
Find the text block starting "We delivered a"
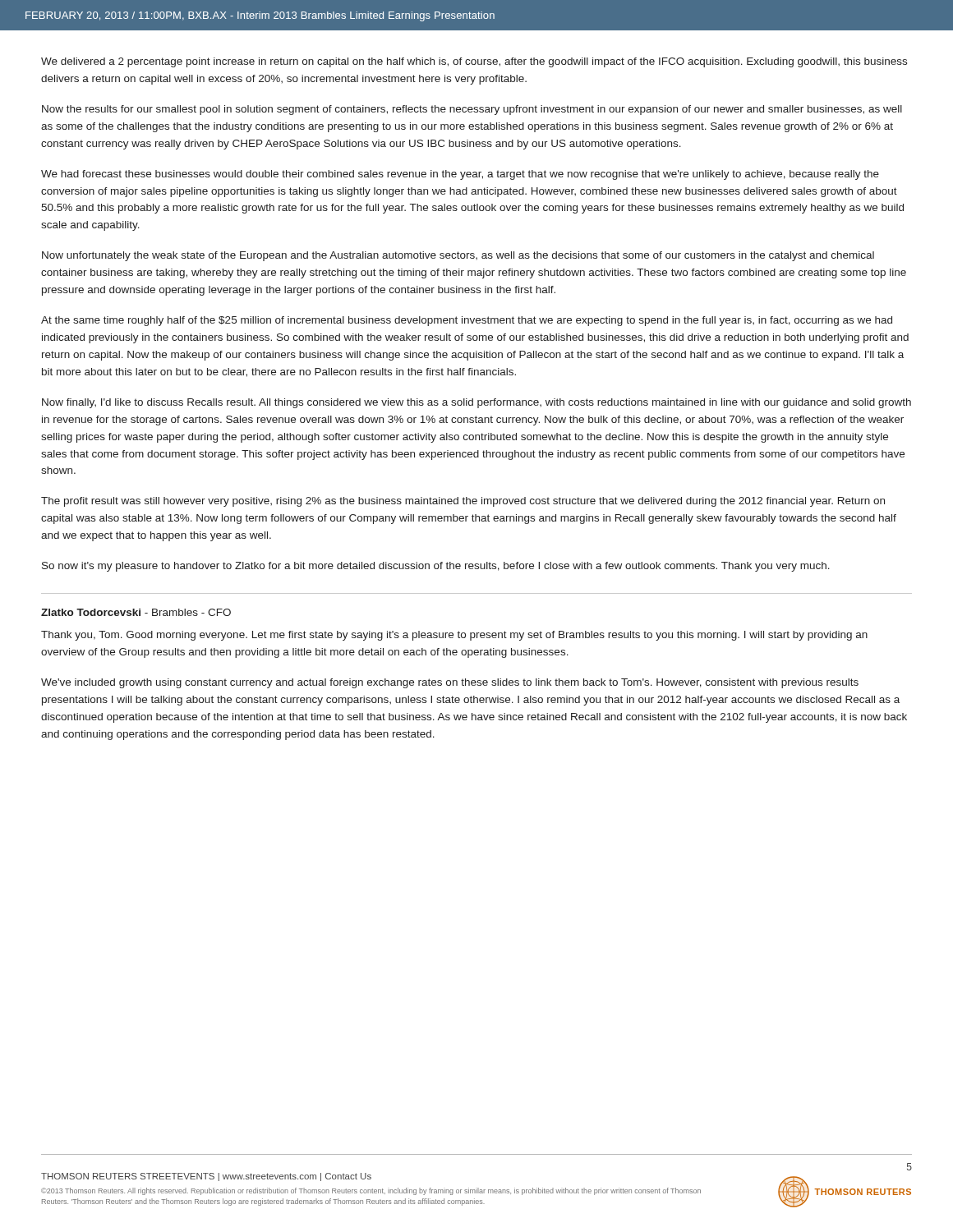click(x=474, y=70)
